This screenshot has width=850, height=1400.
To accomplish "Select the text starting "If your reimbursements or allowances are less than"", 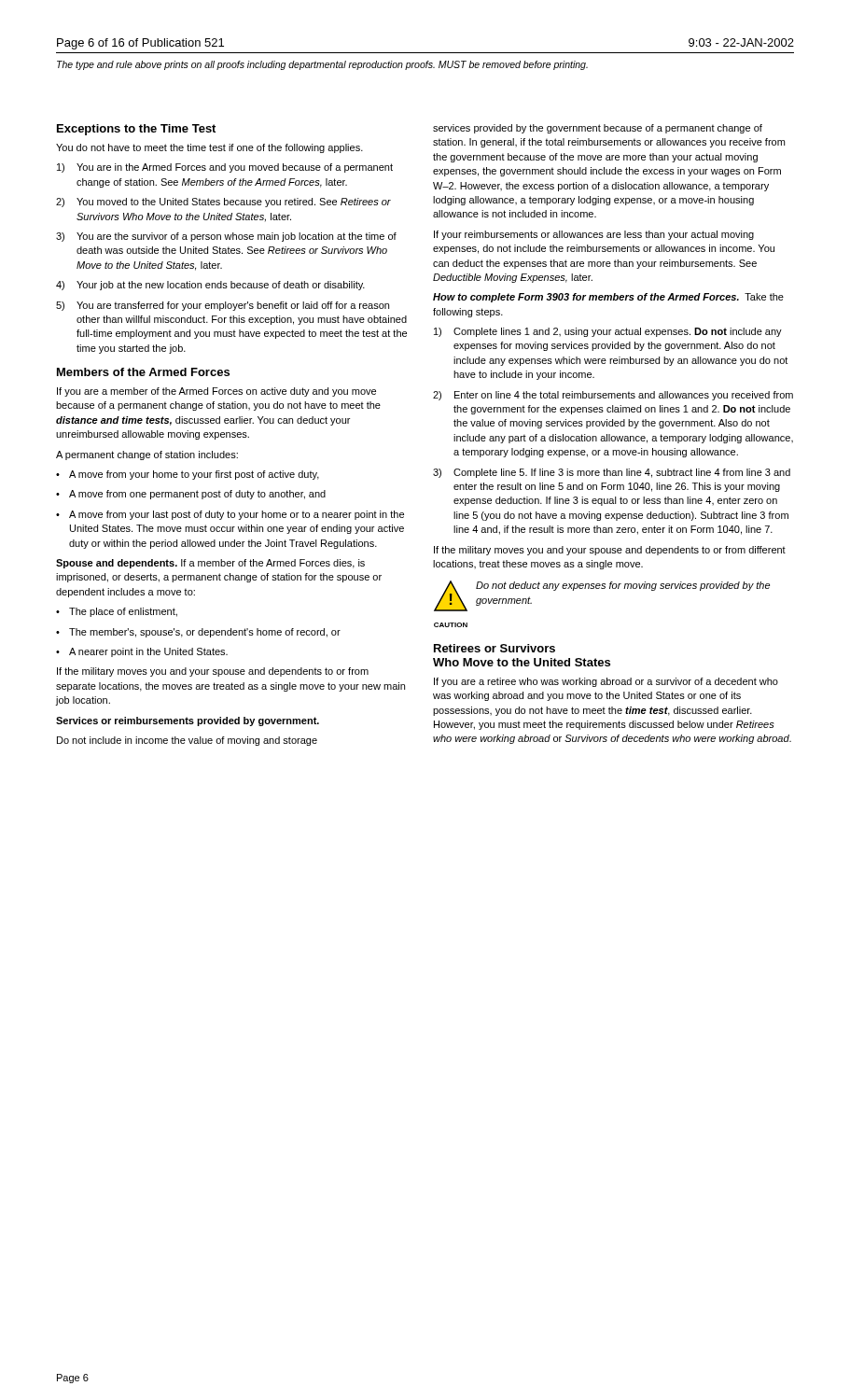I will tap(613, 256).
